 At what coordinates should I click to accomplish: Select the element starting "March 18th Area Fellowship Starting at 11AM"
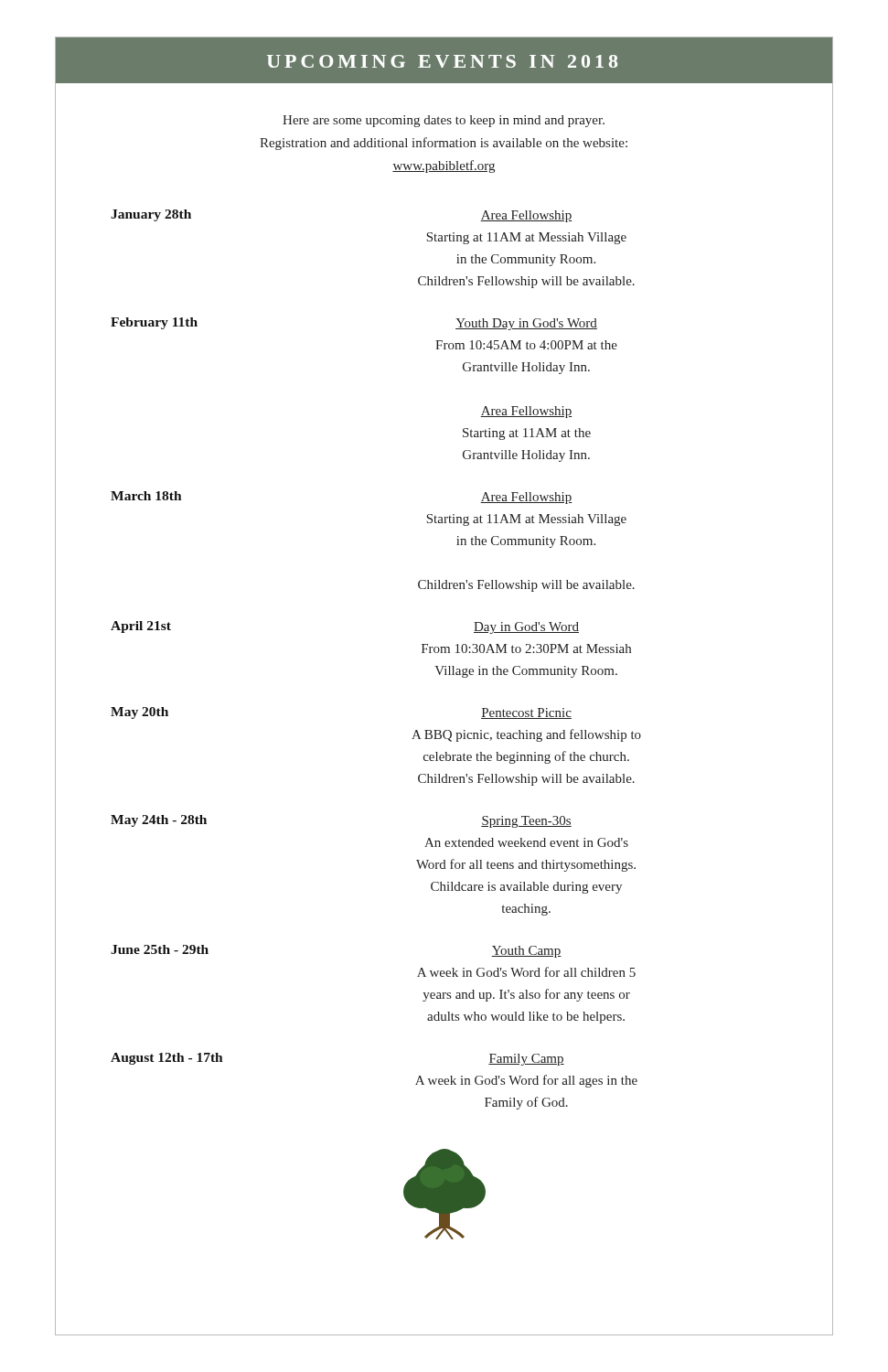(x=140, y=499)
